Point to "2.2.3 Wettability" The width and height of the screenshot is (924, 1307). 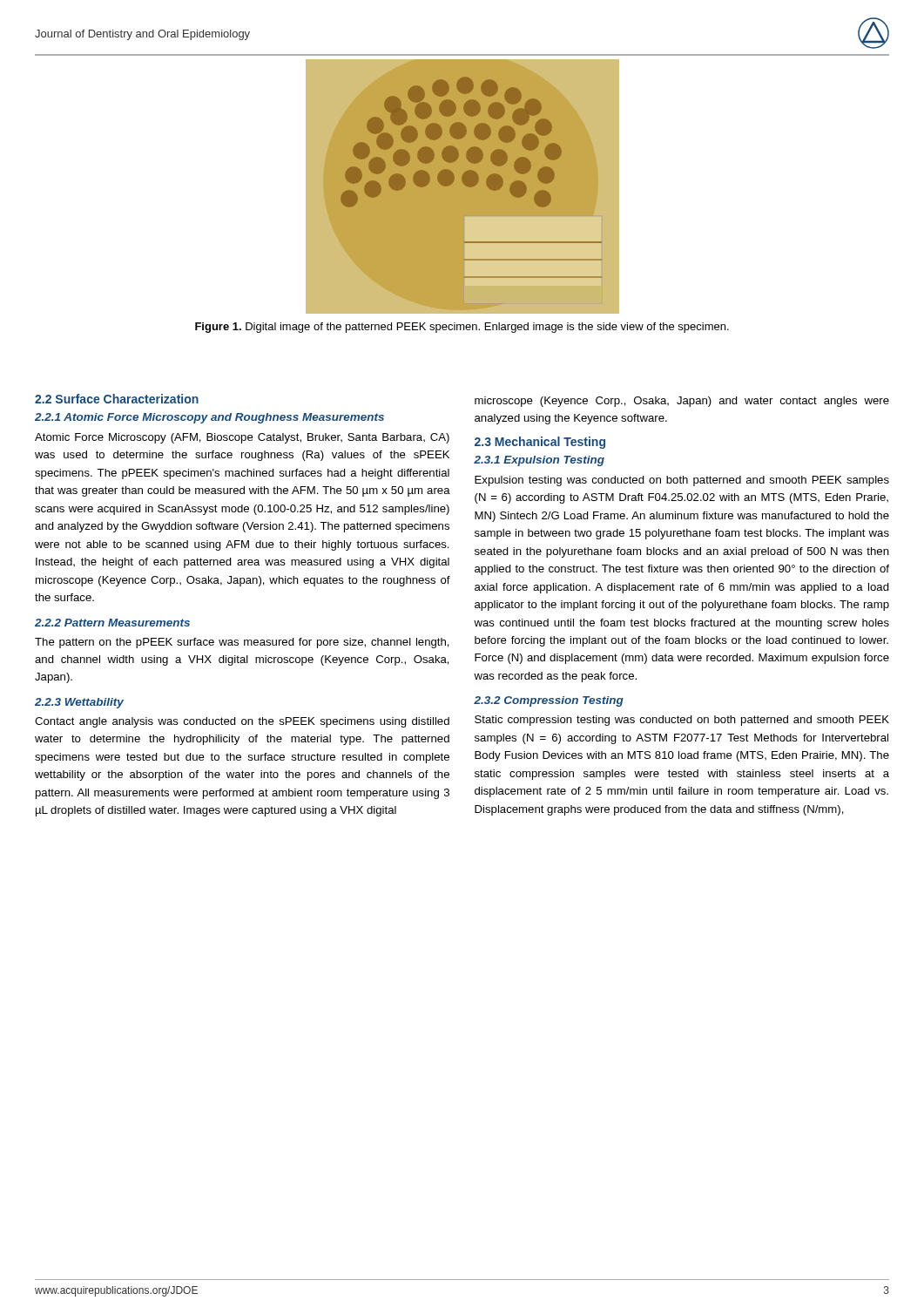(79, 702)
